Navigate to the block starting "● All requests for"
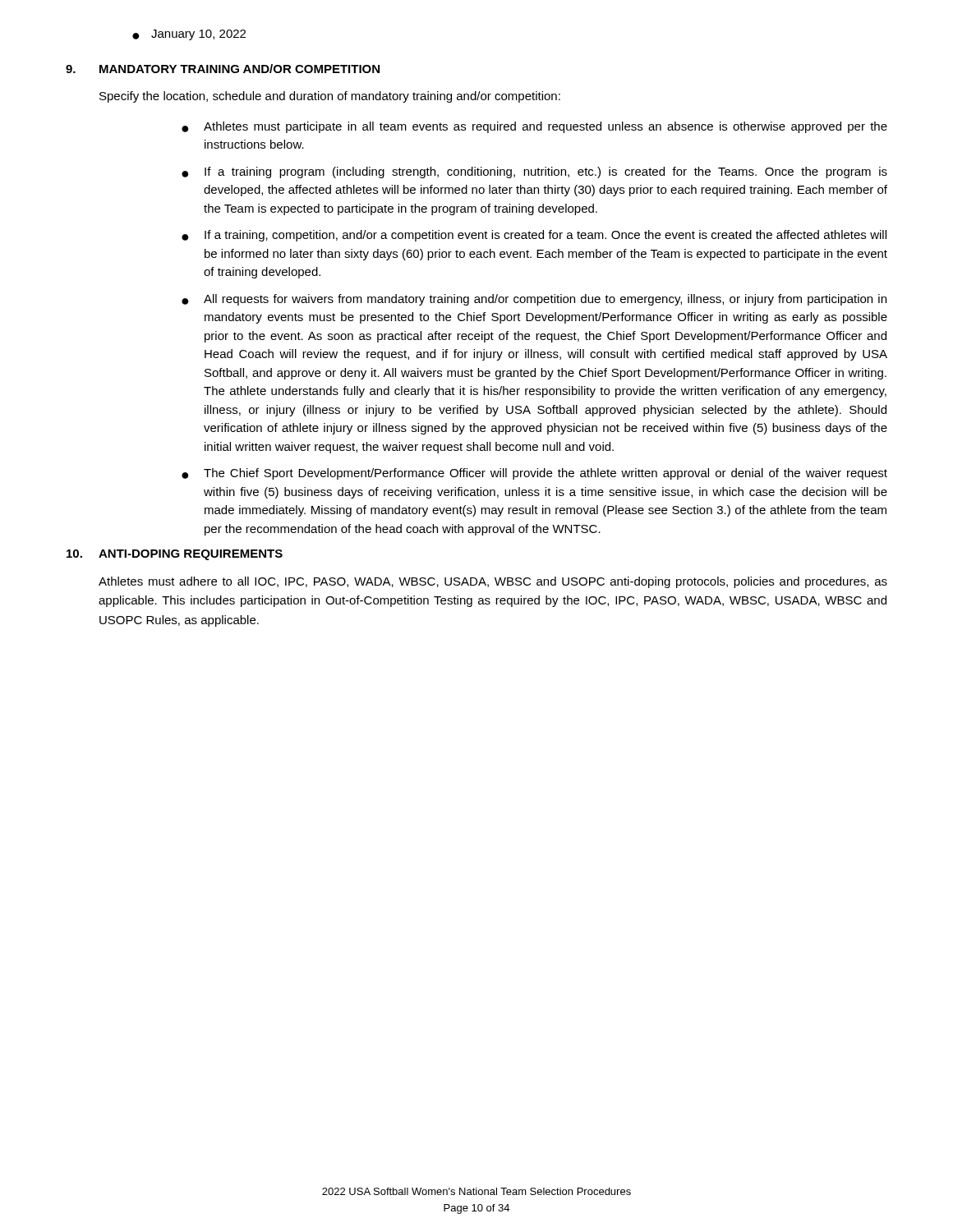Viewport: 953px width, 1232px height. coord(534,373)
